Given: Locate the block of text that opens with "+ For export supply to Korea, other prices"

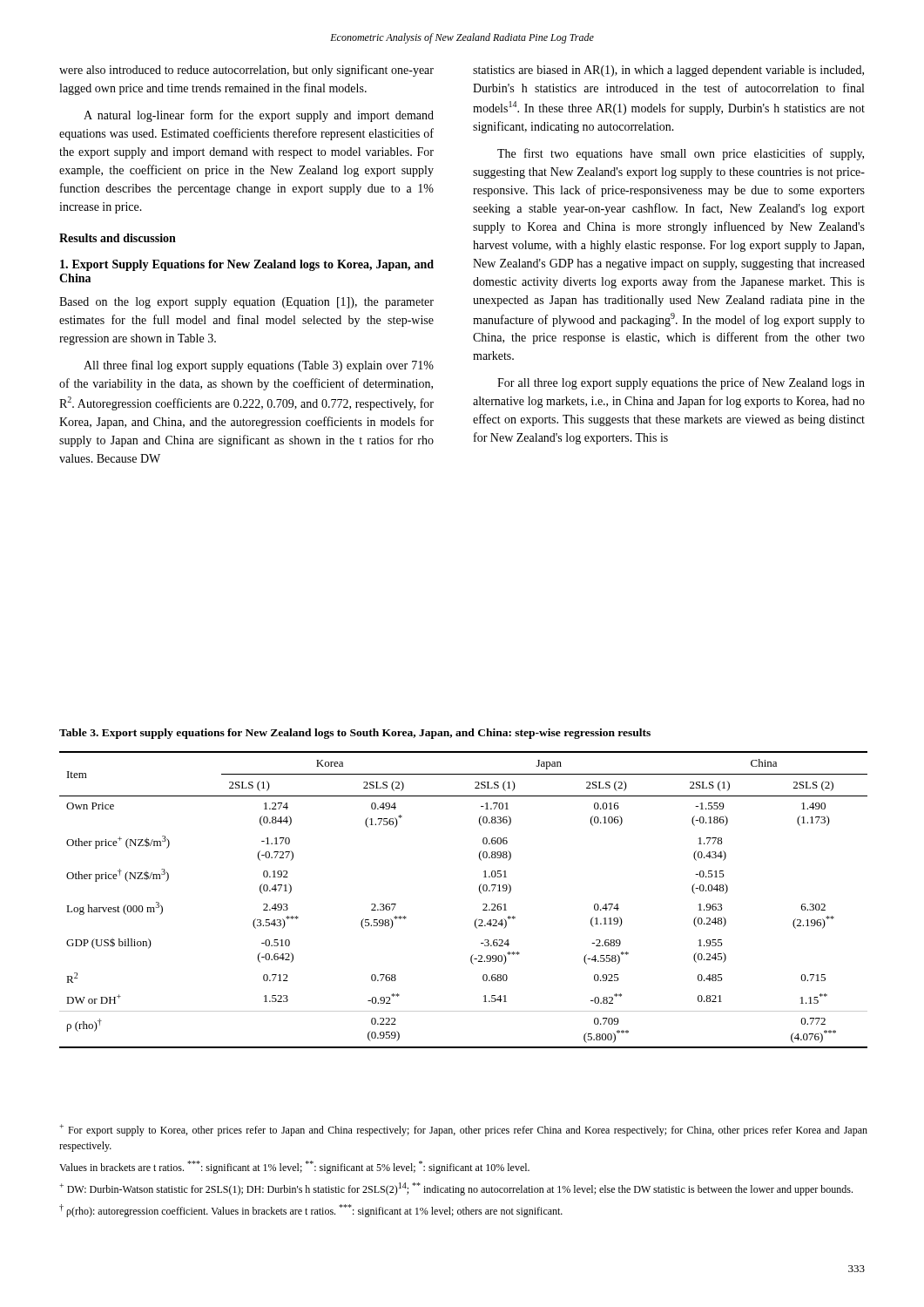Looking at the screenshot, I should pyautogui.click(x=463, y=1137).
